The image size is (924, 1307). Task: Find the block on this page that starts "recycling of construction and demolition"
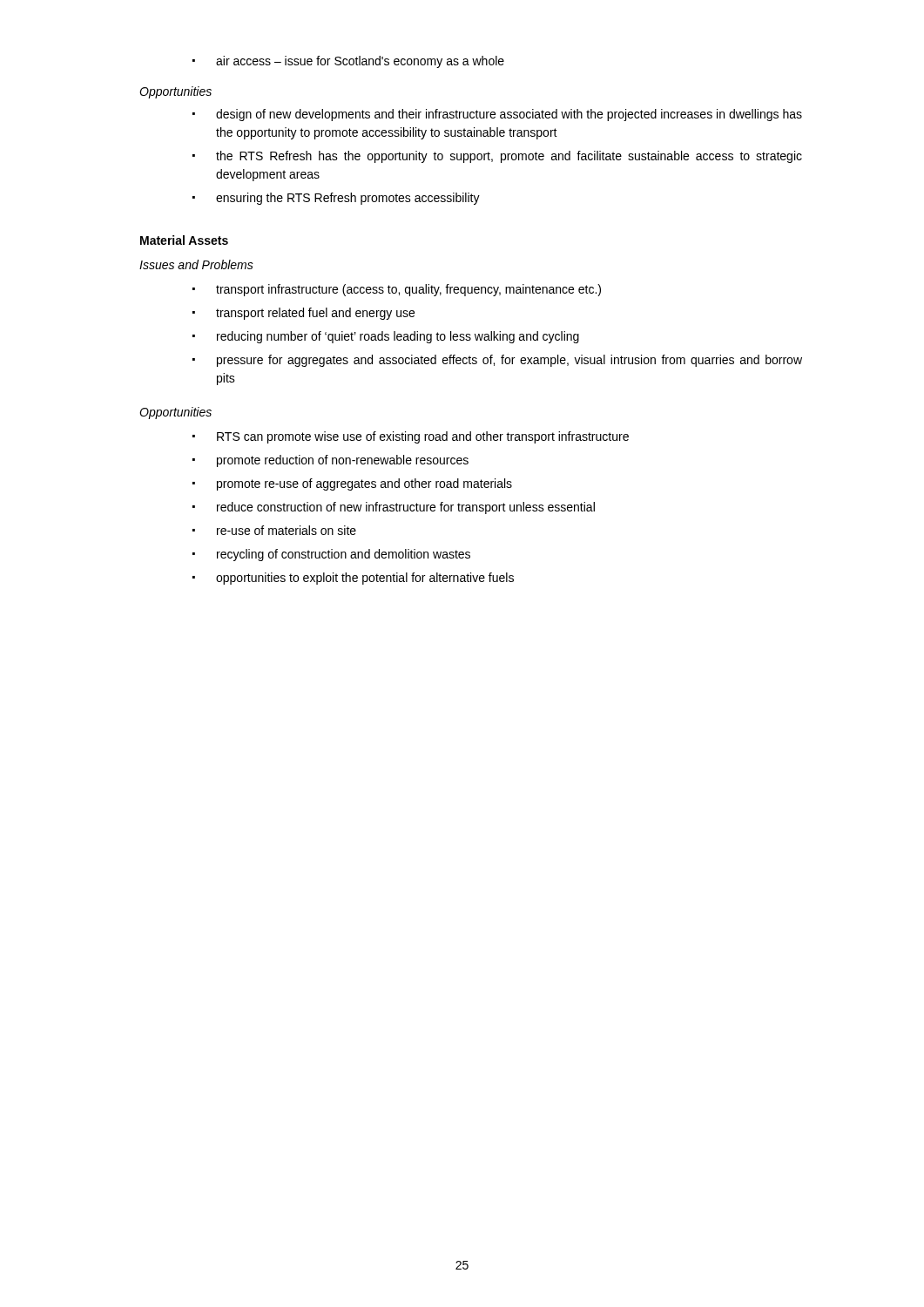tap(331, 555)
